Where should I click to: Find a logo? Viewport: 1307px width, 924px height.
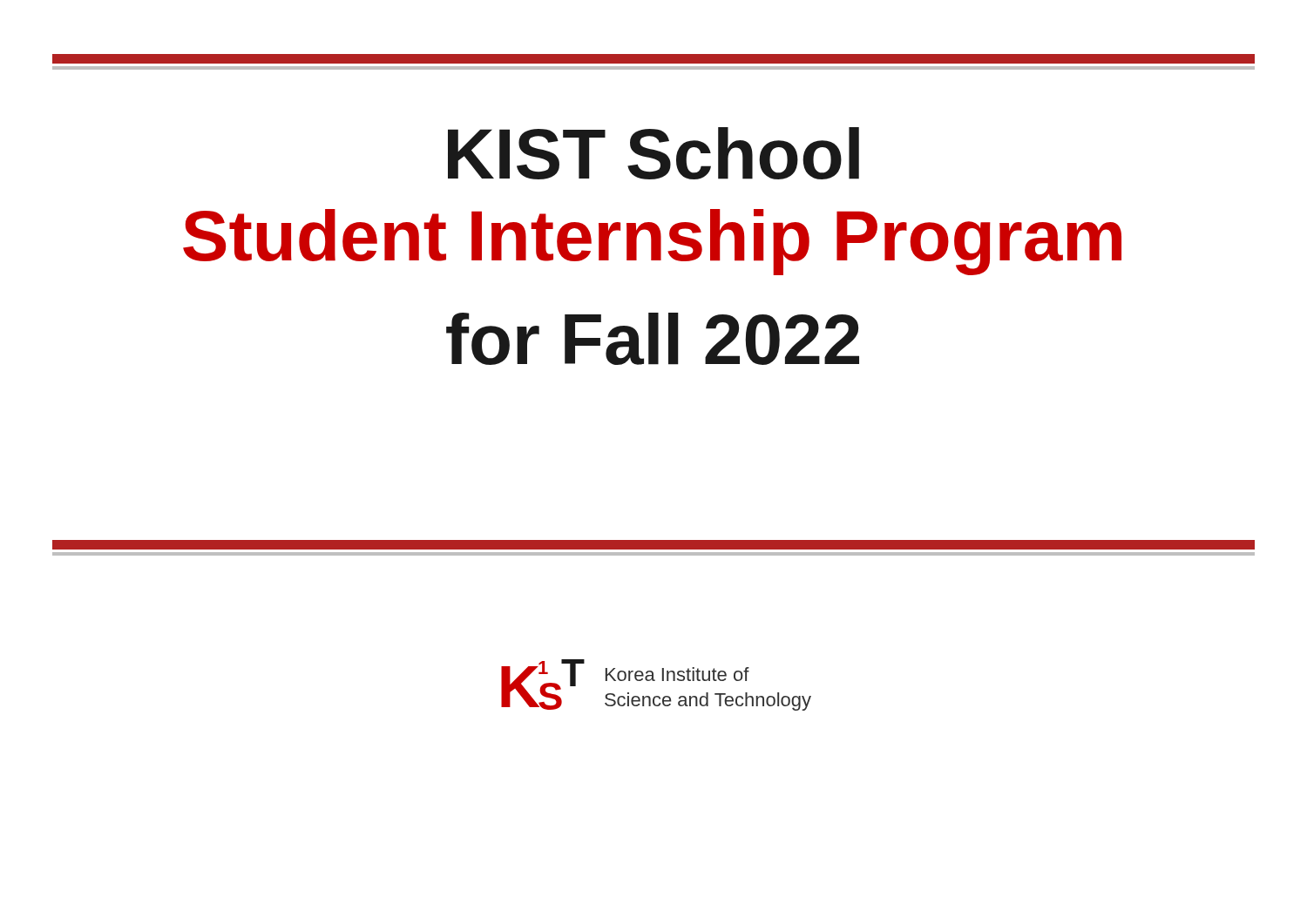point(654,688)
